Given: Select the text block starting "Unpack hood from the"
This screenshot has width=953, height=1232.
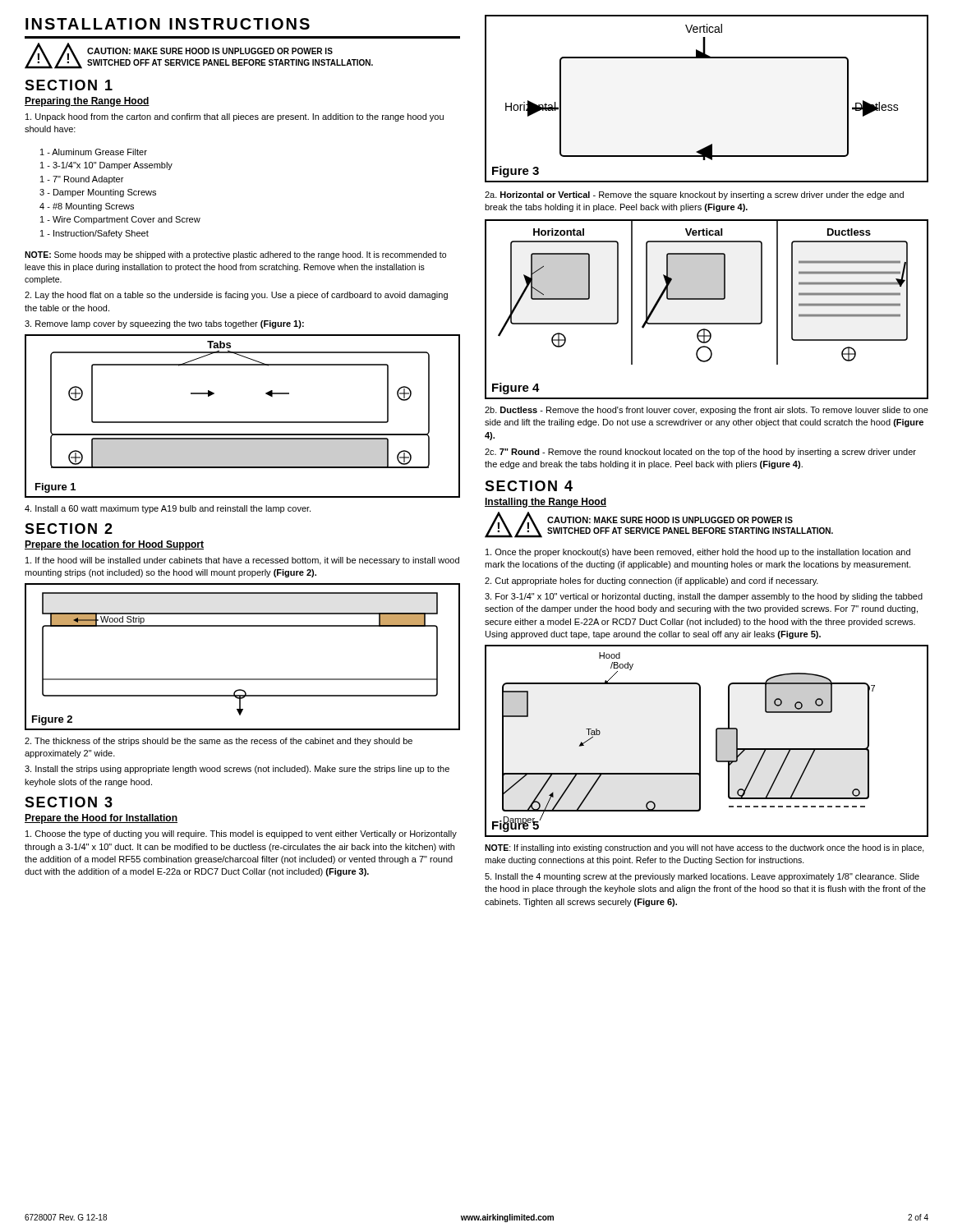Looking at the screenshot, I should [x=235, y=117].
